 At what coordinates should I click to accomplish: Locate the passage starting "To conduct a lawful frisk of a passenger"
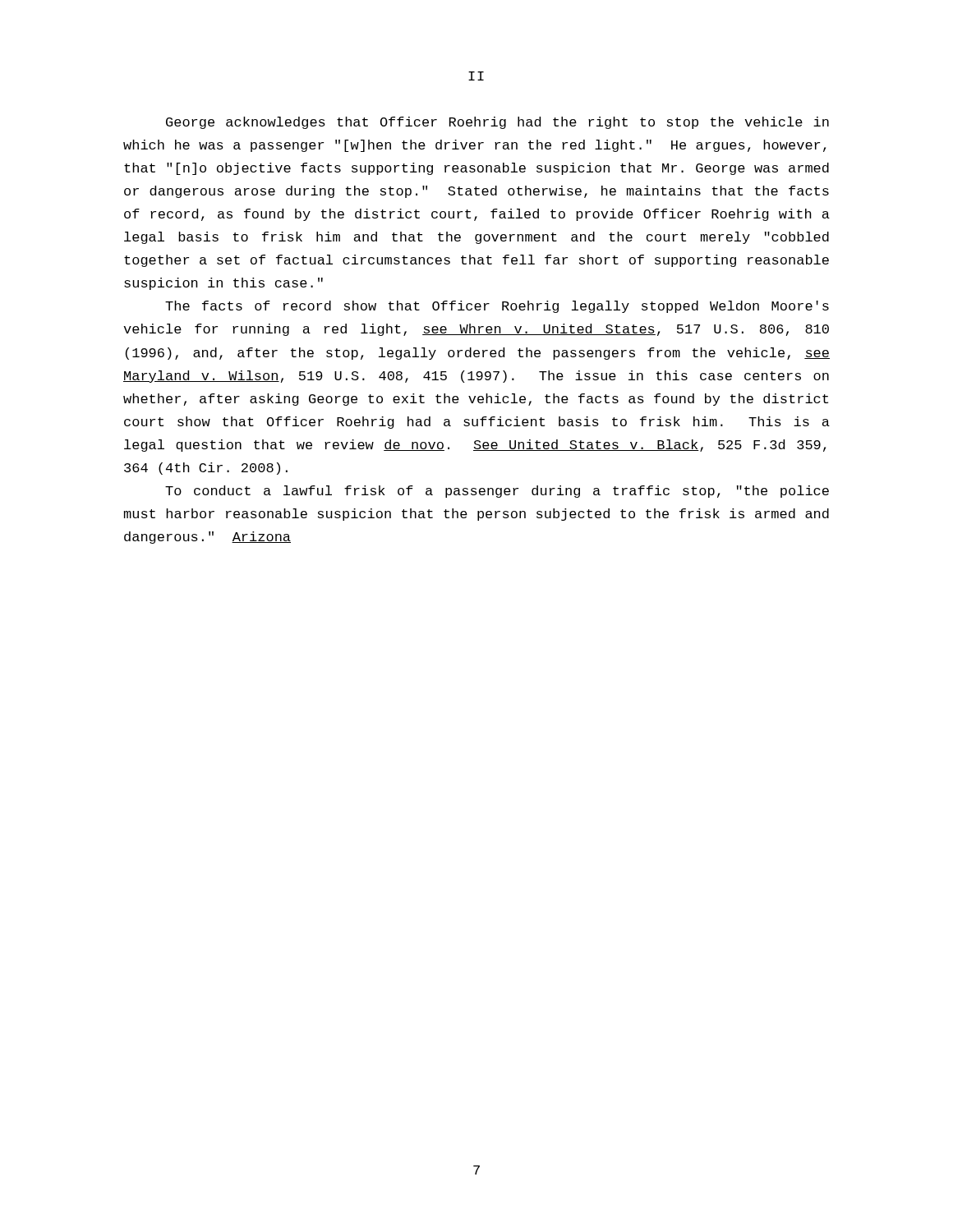[476, 514]
